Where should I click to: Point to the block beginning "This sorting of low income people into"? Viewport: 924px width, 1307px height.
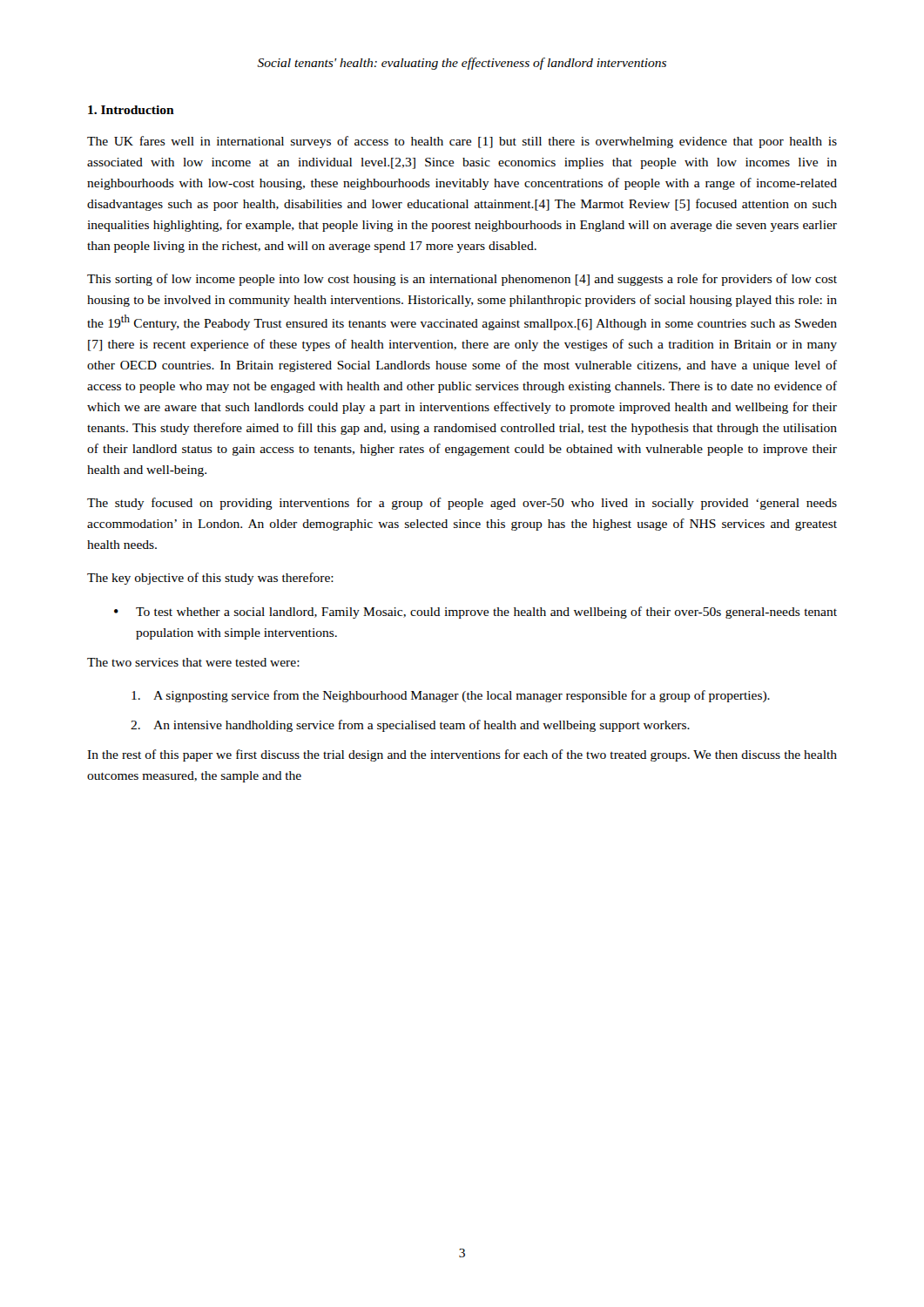[462, 374]
